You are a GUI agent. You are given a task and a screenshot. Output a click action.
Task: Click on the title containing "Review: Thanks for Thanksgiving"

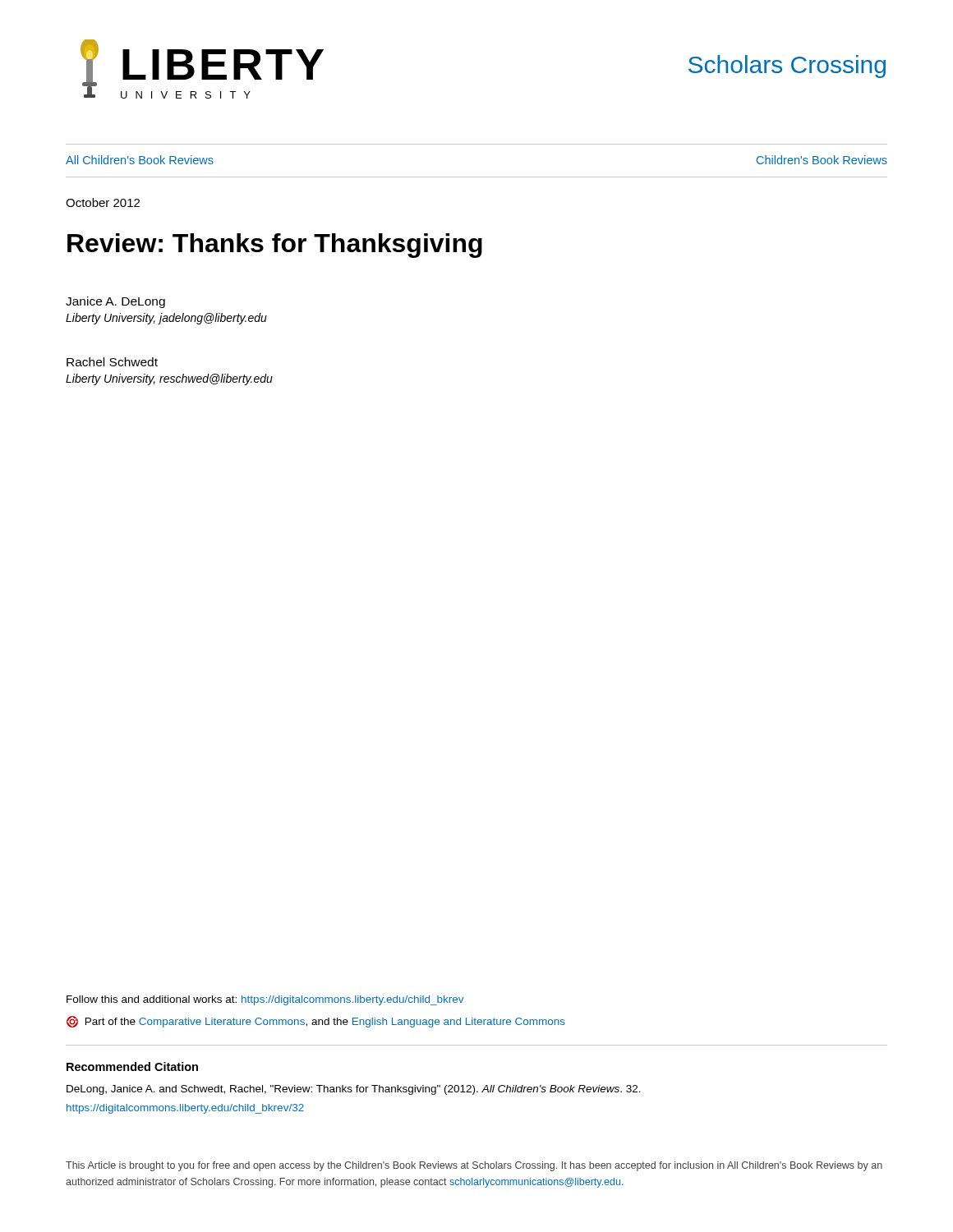point(275,243)
